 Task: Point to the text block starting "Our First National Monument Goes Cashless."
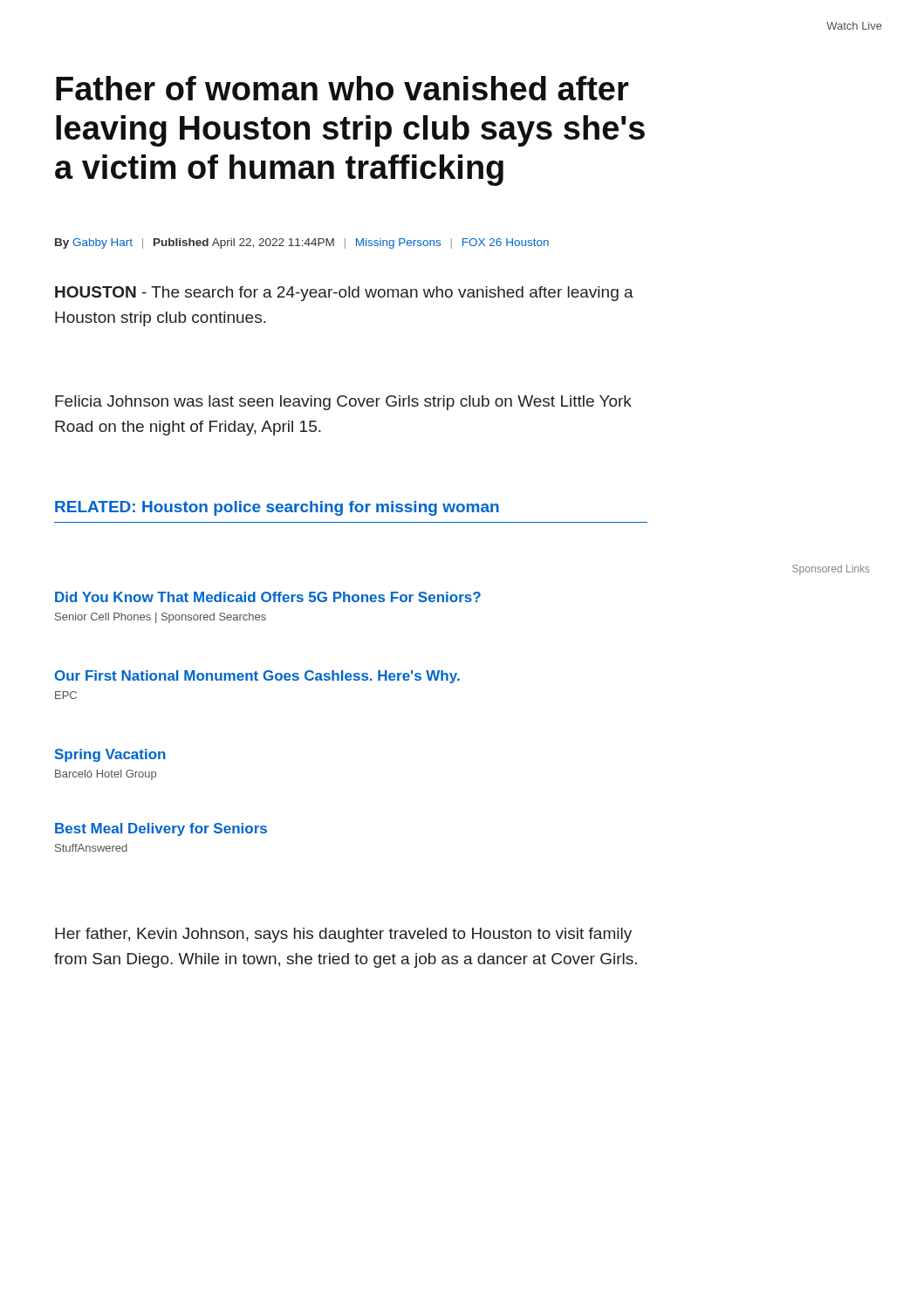point(338,685)
